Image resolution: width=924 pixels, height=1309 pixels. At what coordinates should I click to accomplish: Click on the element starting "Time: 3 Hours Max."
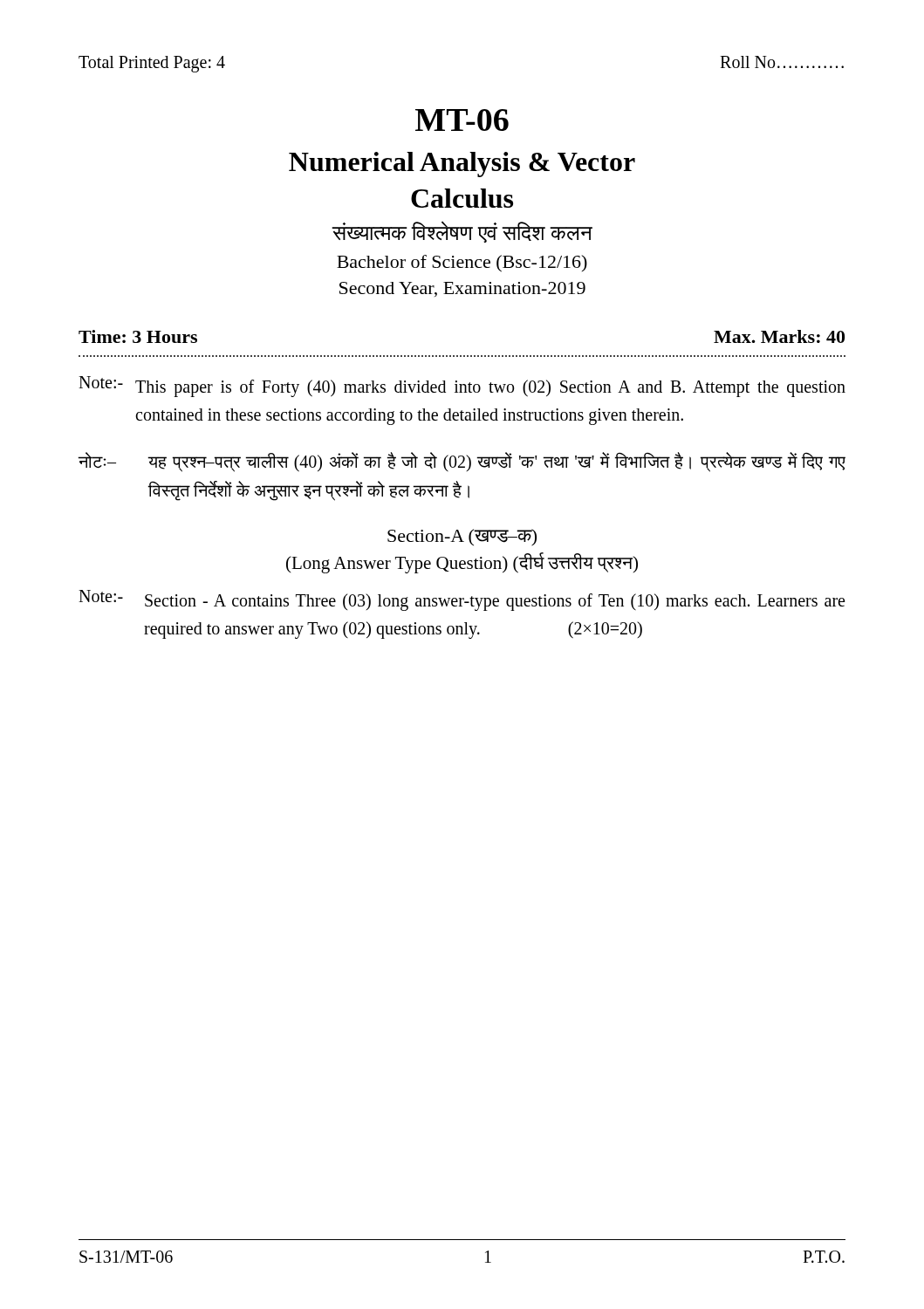(x=137, y=336)
